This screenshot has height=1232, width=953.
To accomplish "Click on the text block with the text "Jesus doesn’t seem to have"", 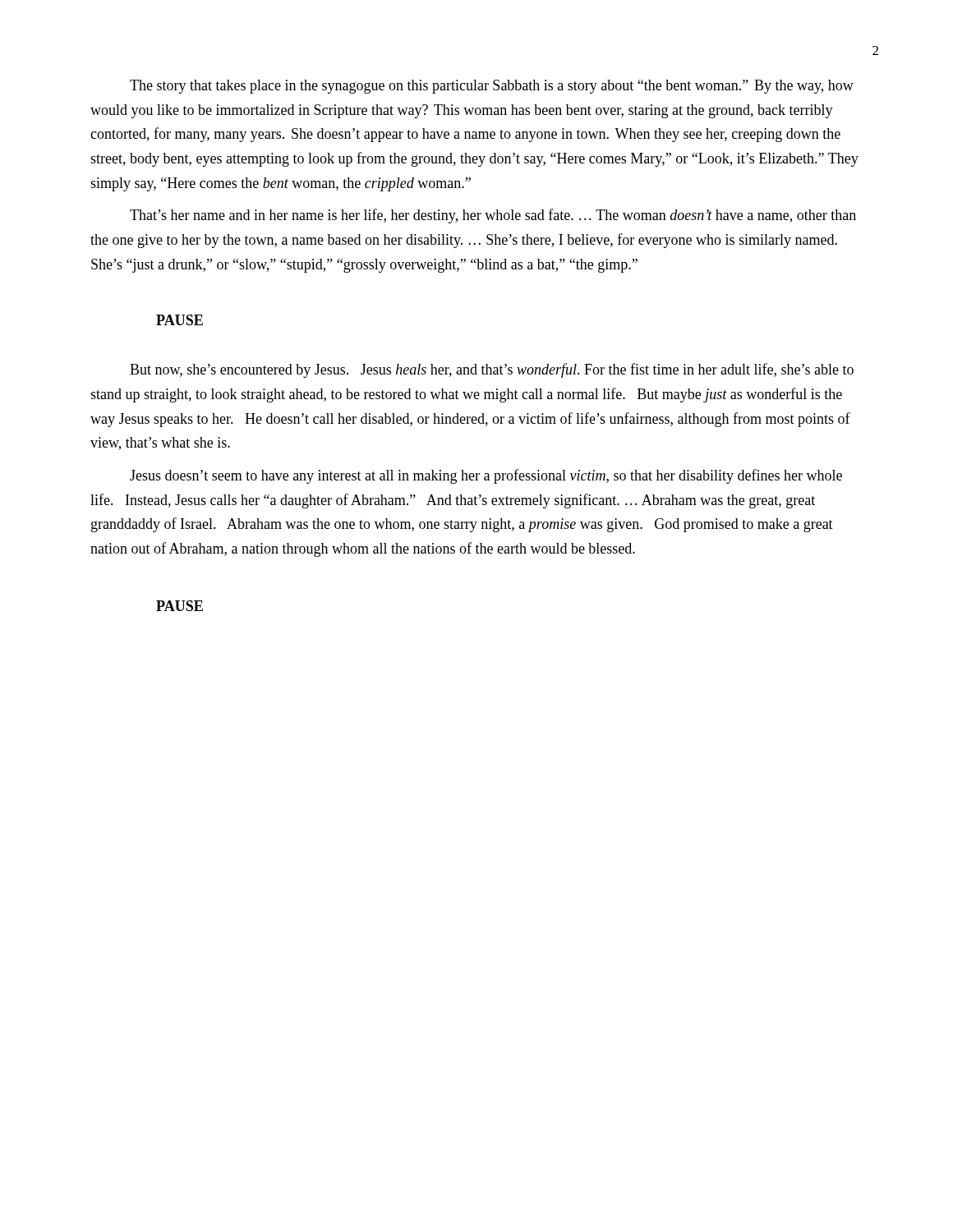I will pos(466,512).
